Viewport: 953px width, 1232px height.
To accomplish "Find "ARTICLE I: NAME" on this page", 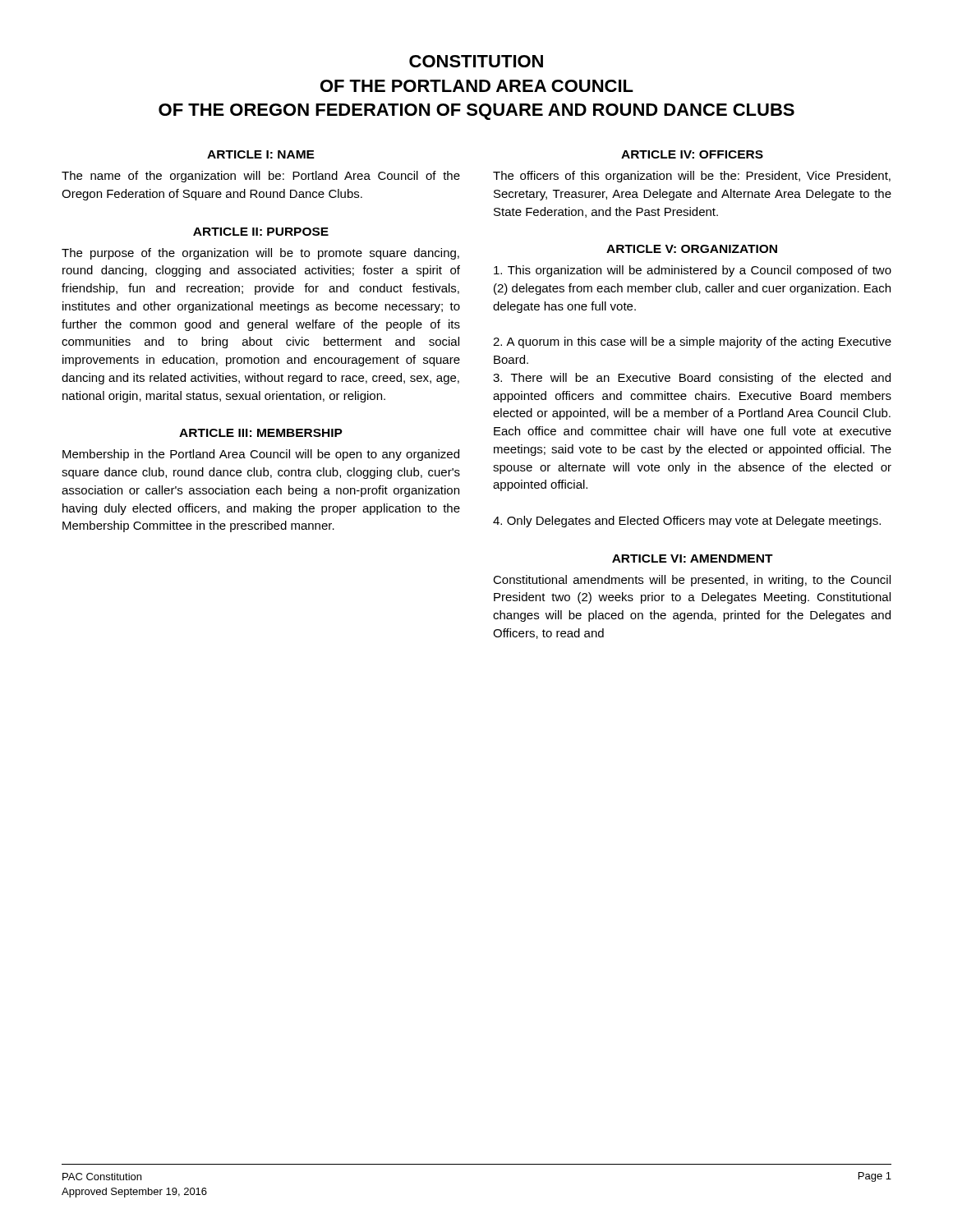I will (261, 154).
